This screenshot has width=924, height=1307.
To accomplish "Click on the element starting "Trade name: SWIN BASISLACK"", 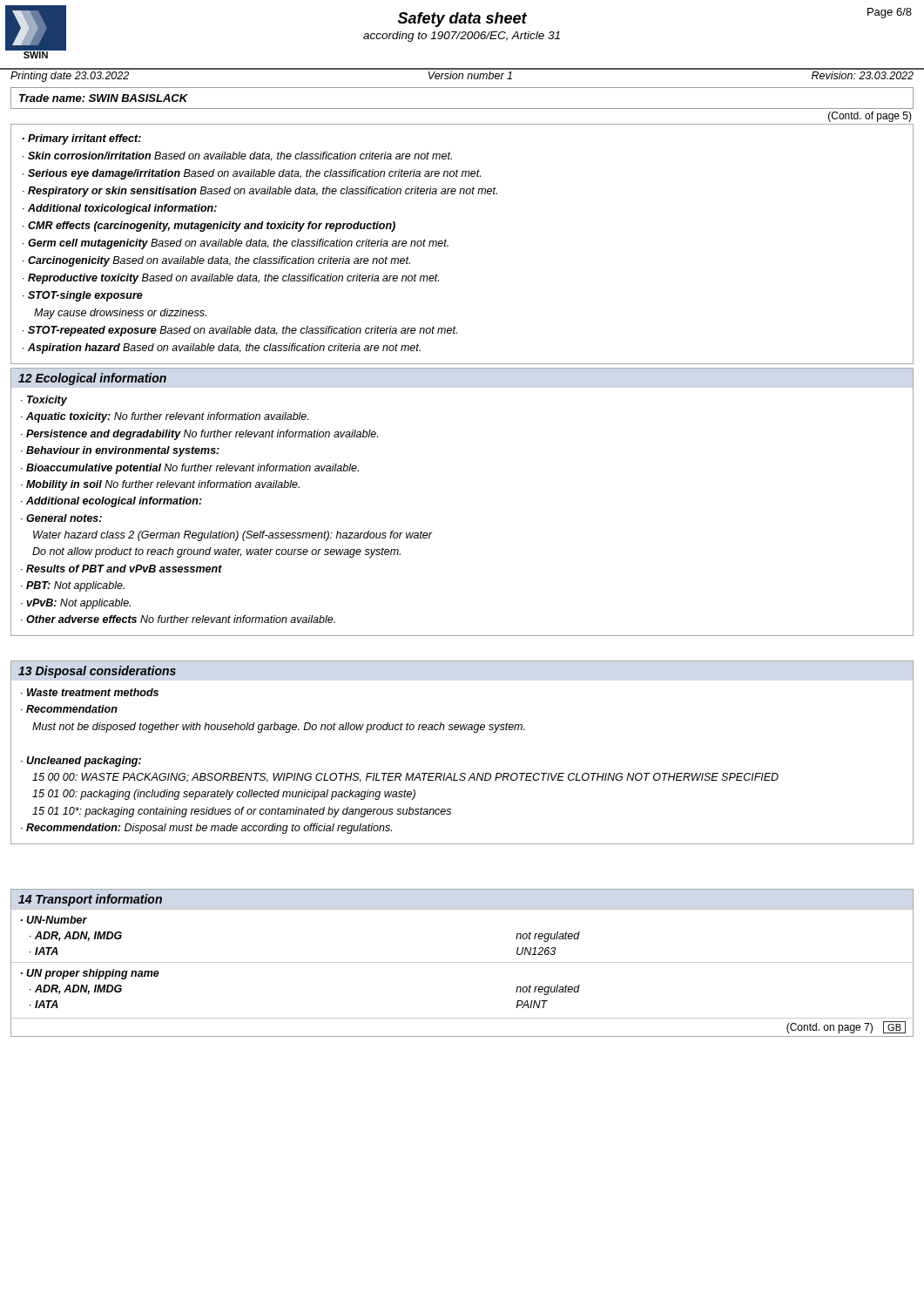I will 103,98.
